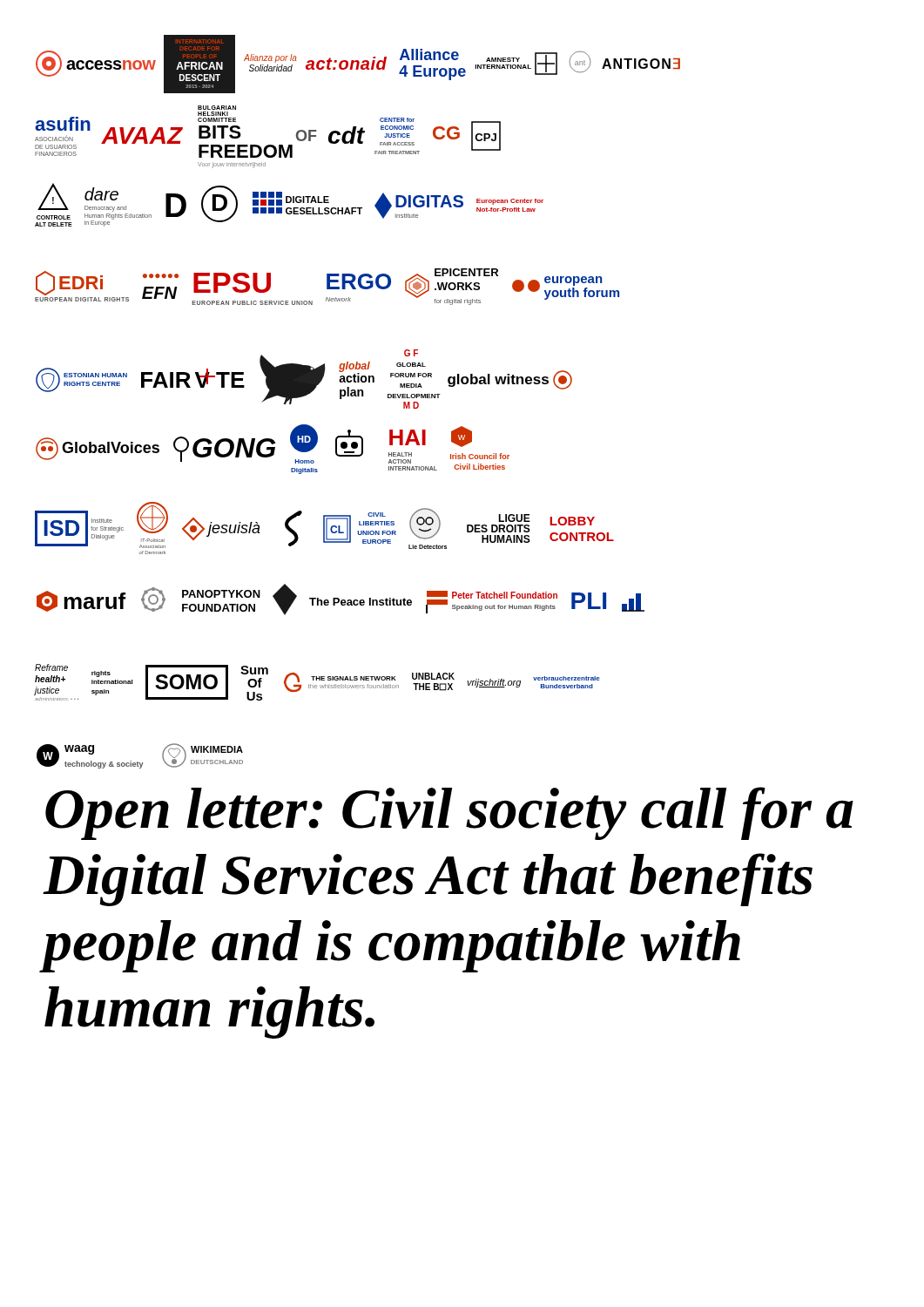The width and height of the screenshot is (924, 1307).
Task: Select the illustration
Action: click(x=462, y=392)
